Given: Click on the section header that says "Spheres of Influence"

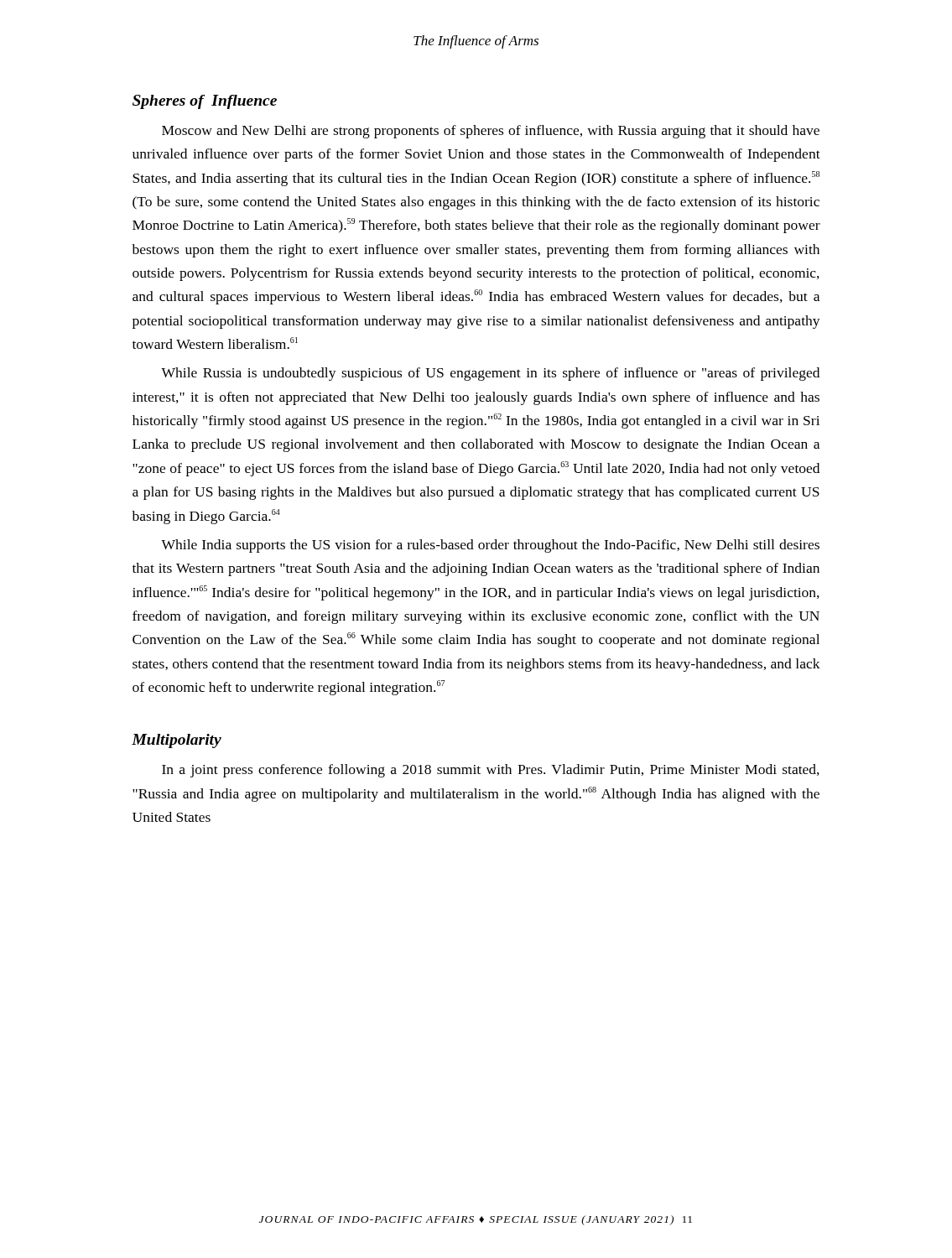Looking at the screenshot, I should (x=205, y=100).
